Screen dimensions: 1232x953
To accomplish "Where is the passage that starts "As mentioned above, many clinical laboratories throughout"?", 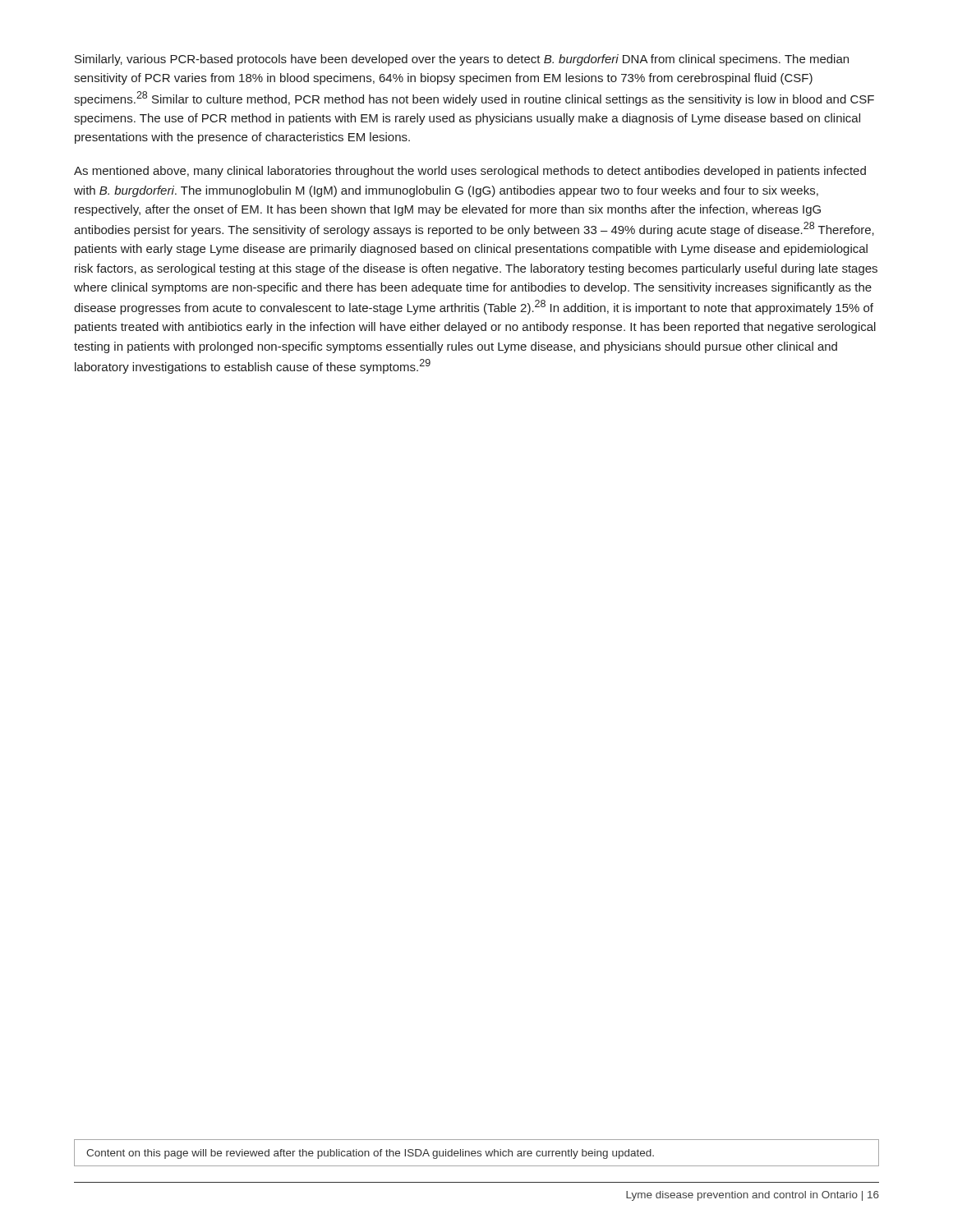I will click(476, 269).
